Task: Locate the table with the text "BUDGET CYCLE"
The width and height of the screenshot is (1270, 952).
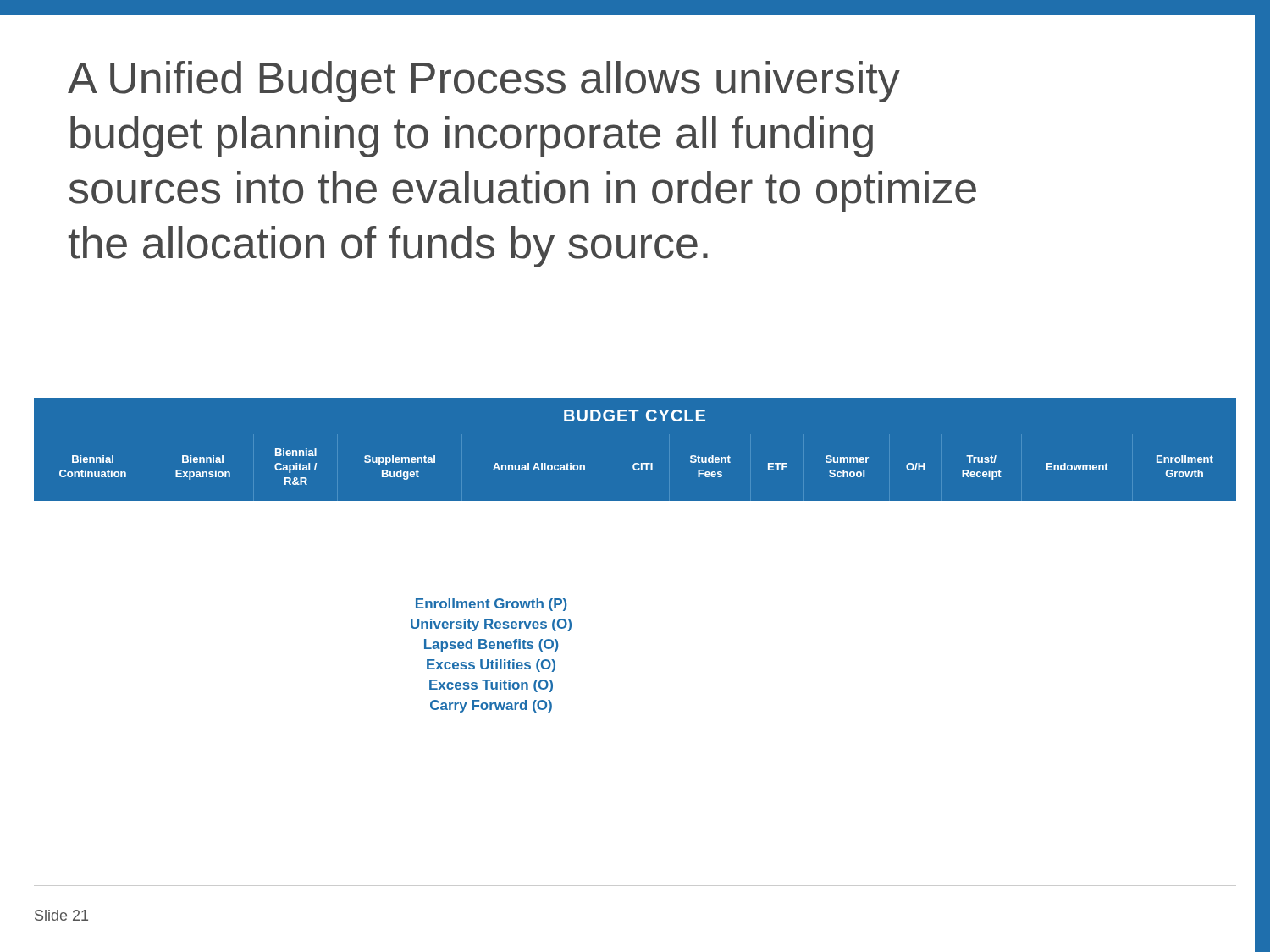Action: 635,449
